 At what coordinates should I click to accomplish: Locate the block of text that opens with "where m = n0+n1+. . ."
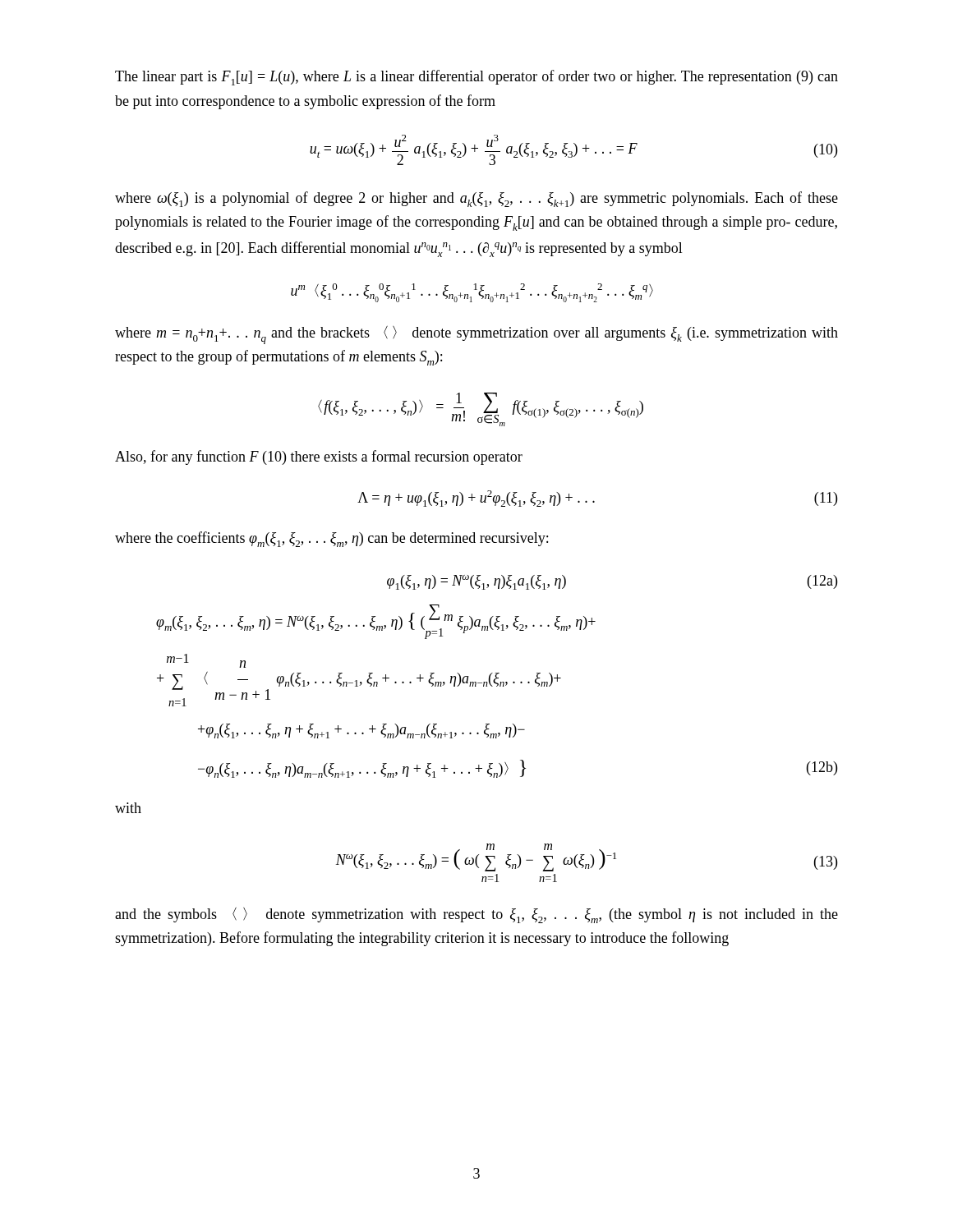tap(476, 346)
